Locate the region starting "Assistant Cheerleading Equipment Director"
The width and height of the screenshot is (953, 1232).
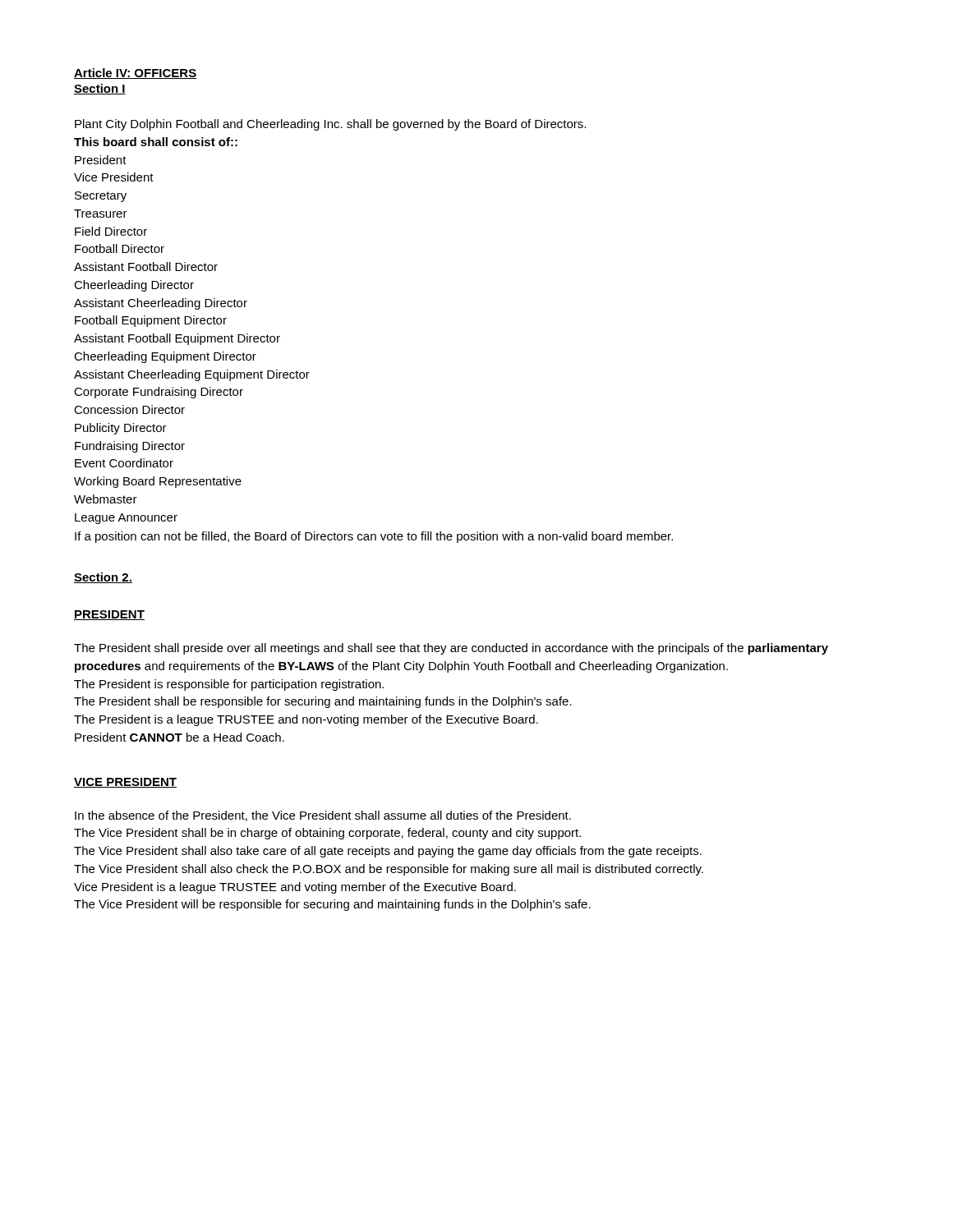coord(192,374)
